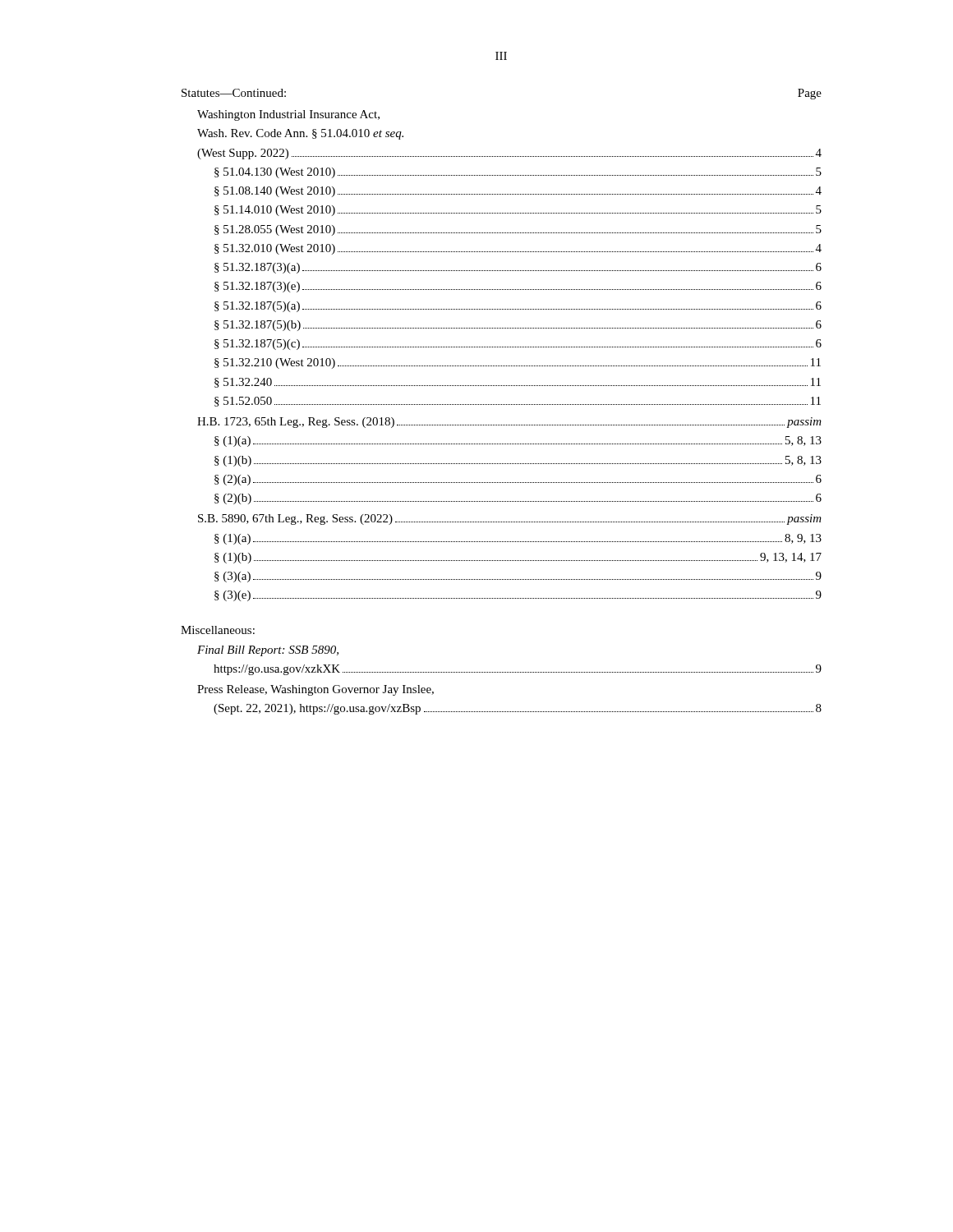Click the passage that begins "Press Release, Washington Governor Jay"
The height and width of the screenshot is (1232, 953).
point(315,690)
